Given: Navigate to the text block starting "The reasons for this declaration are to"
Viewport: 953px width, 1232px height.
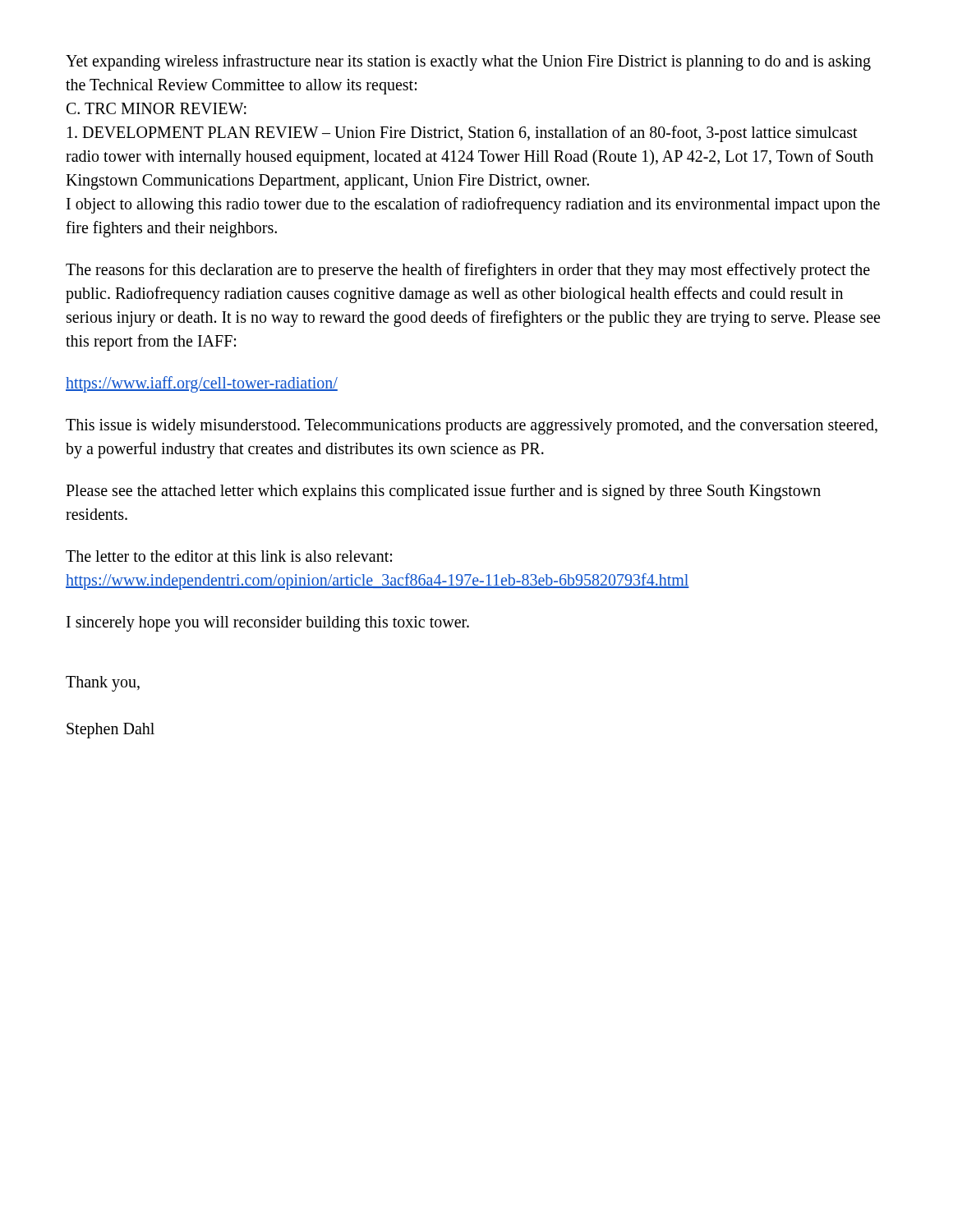Looking at the screenshot, I should click(x=473, y=305).
